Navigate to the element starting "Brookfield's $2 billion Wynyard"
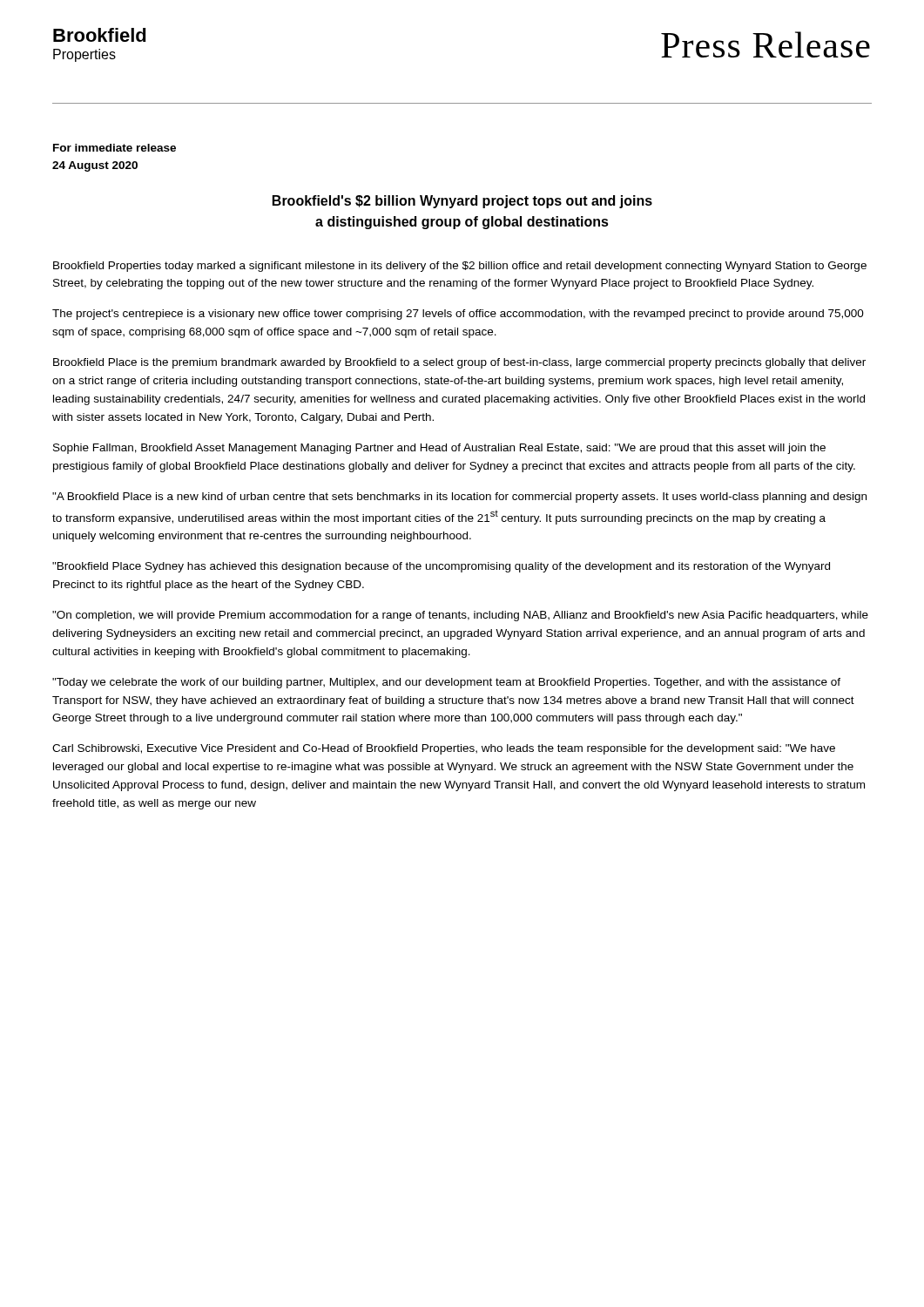This screenshot has height=1307, width=924. pos(462,211)
